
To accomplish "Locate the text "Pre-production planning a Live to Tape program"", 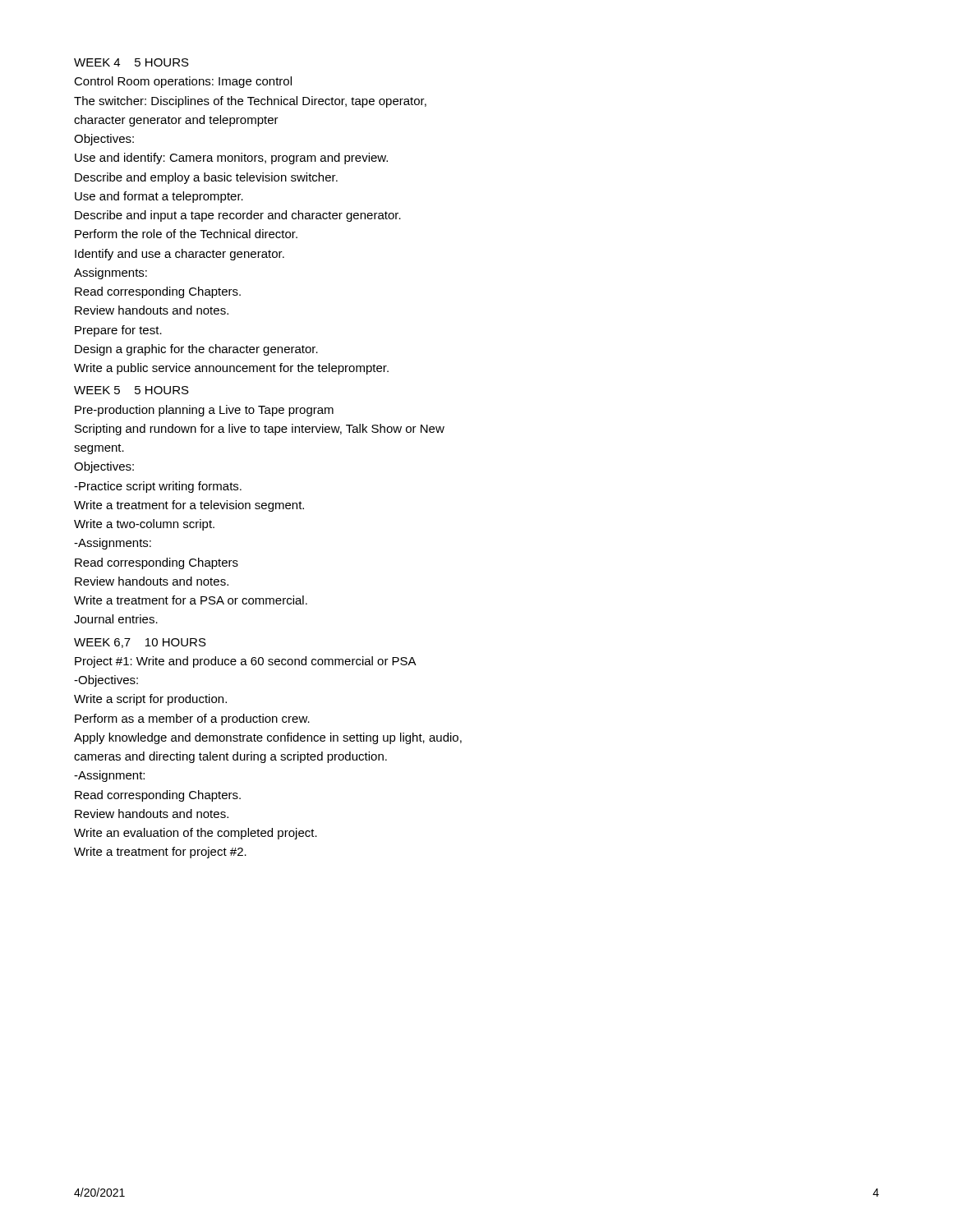I will pyautogui.click(x=204, y=411).
